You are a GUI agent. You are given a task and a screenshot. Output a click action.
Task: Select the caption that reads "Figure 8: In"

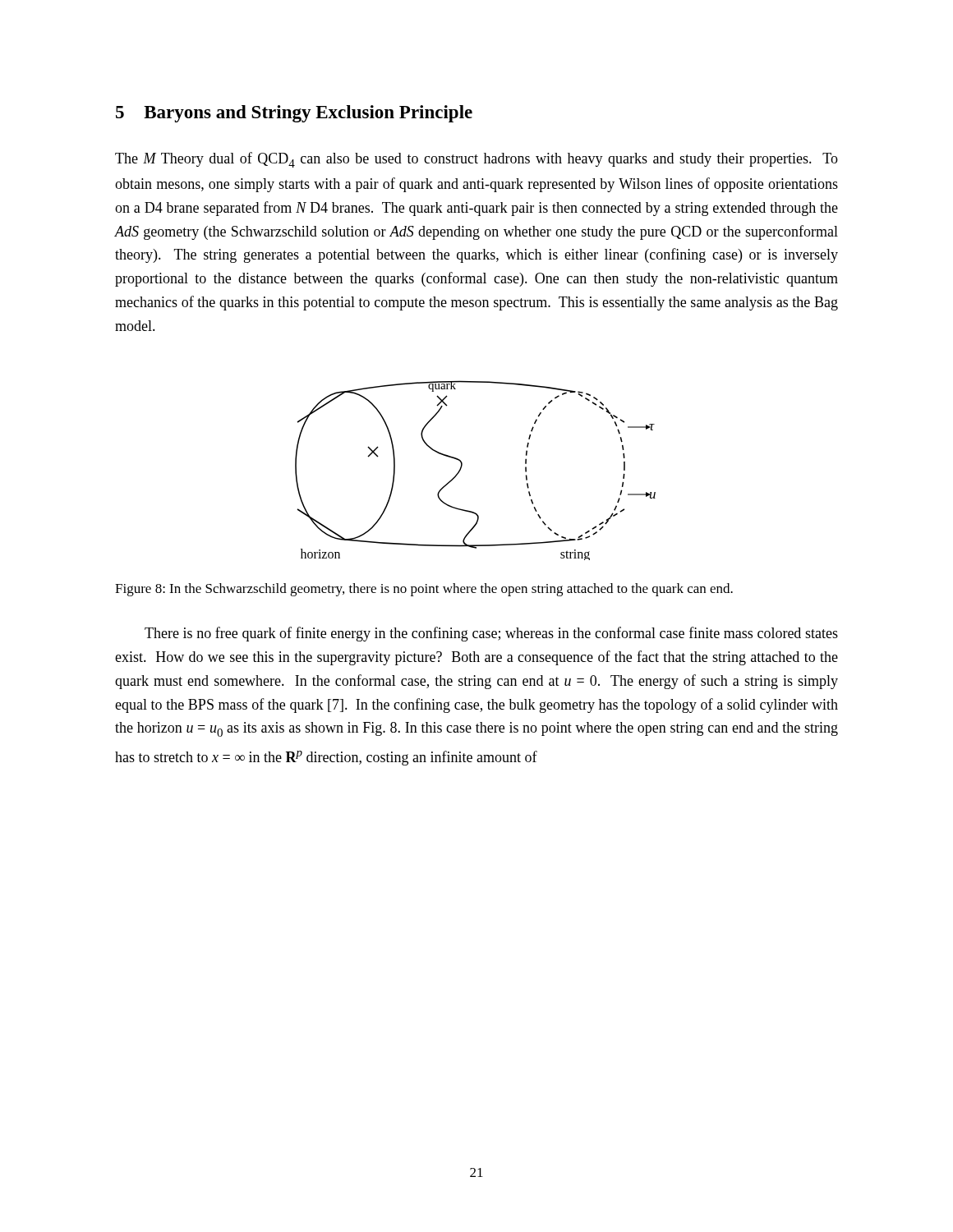pos(424,588)
